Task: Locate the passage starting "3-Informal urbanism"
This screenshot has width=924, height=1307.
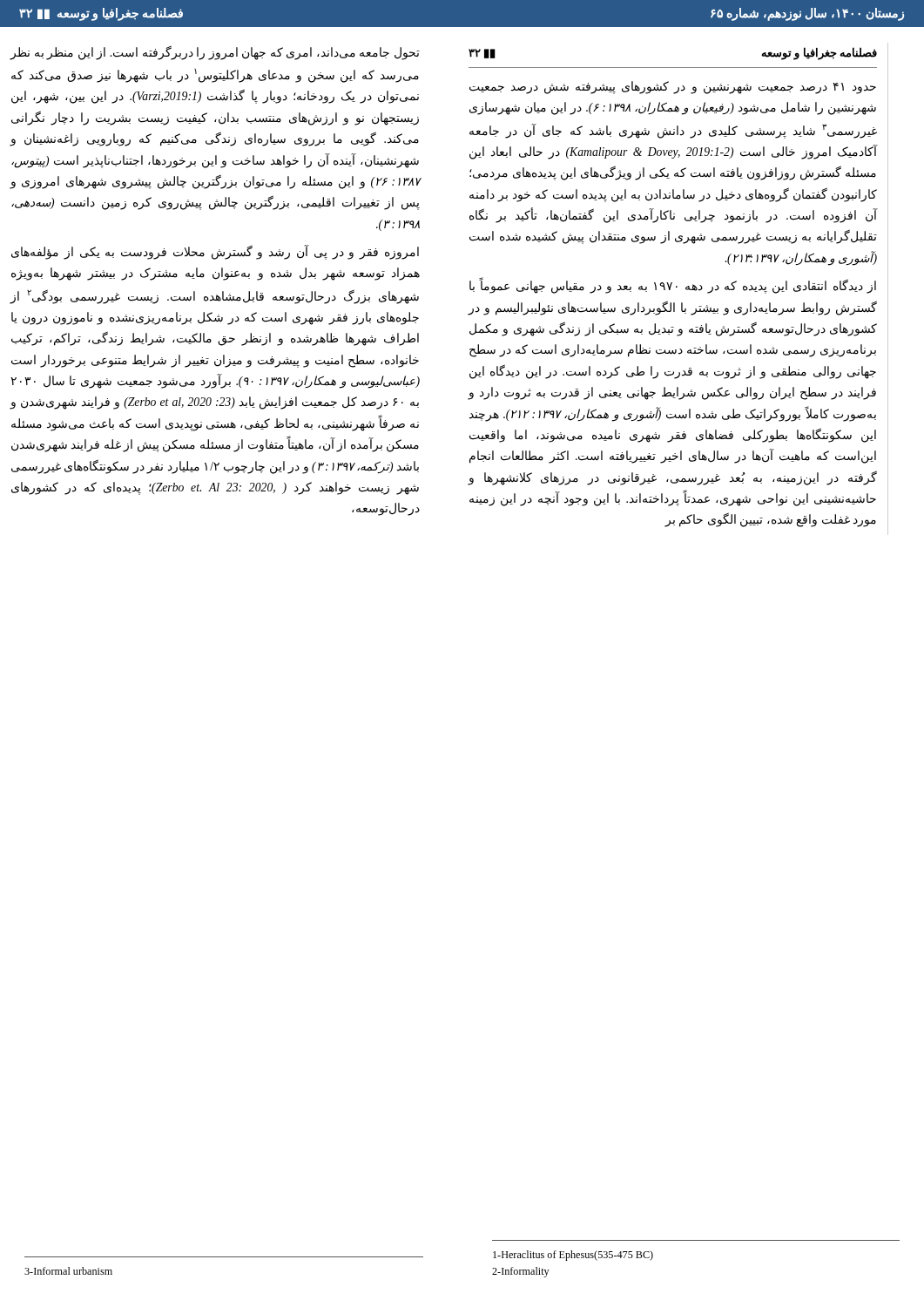Action: point(68,1271)
